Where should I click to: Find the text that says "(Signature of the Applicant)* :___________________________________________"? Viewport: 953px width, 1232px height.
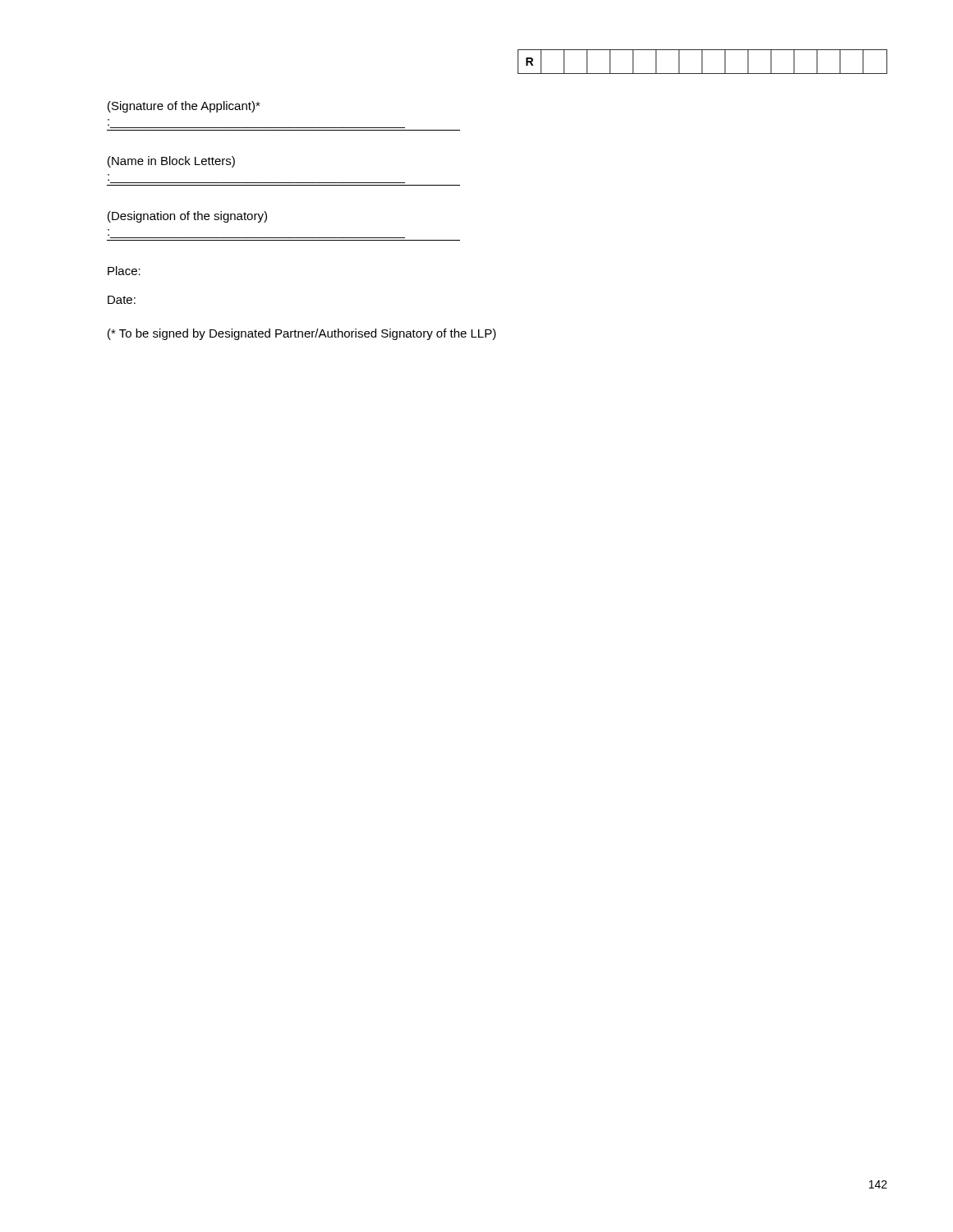pyautogui.click(x=184, y=107)
